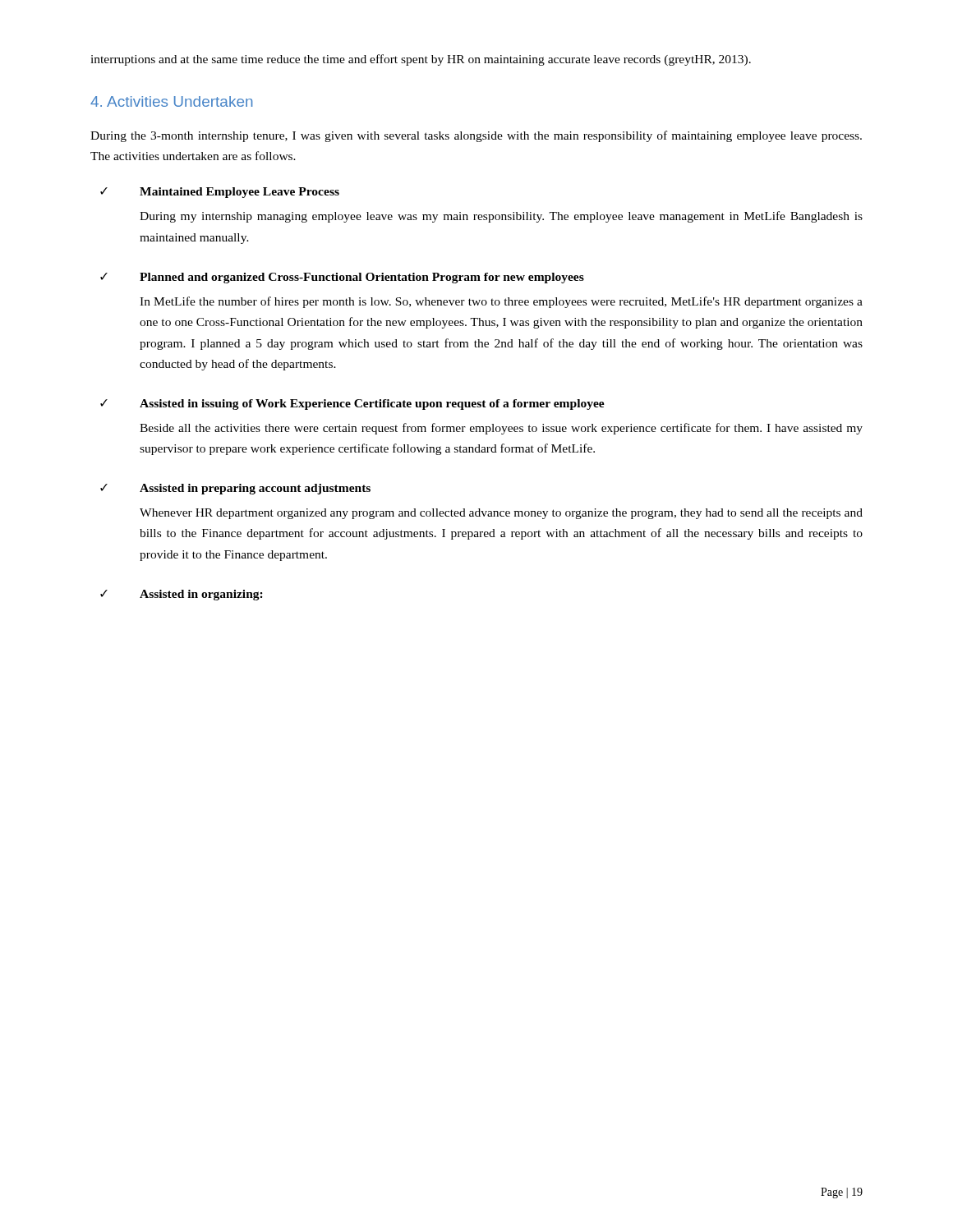
Task: Find the list item with the text "✓ Assisted in issuing of"
Action: point(481,427)
